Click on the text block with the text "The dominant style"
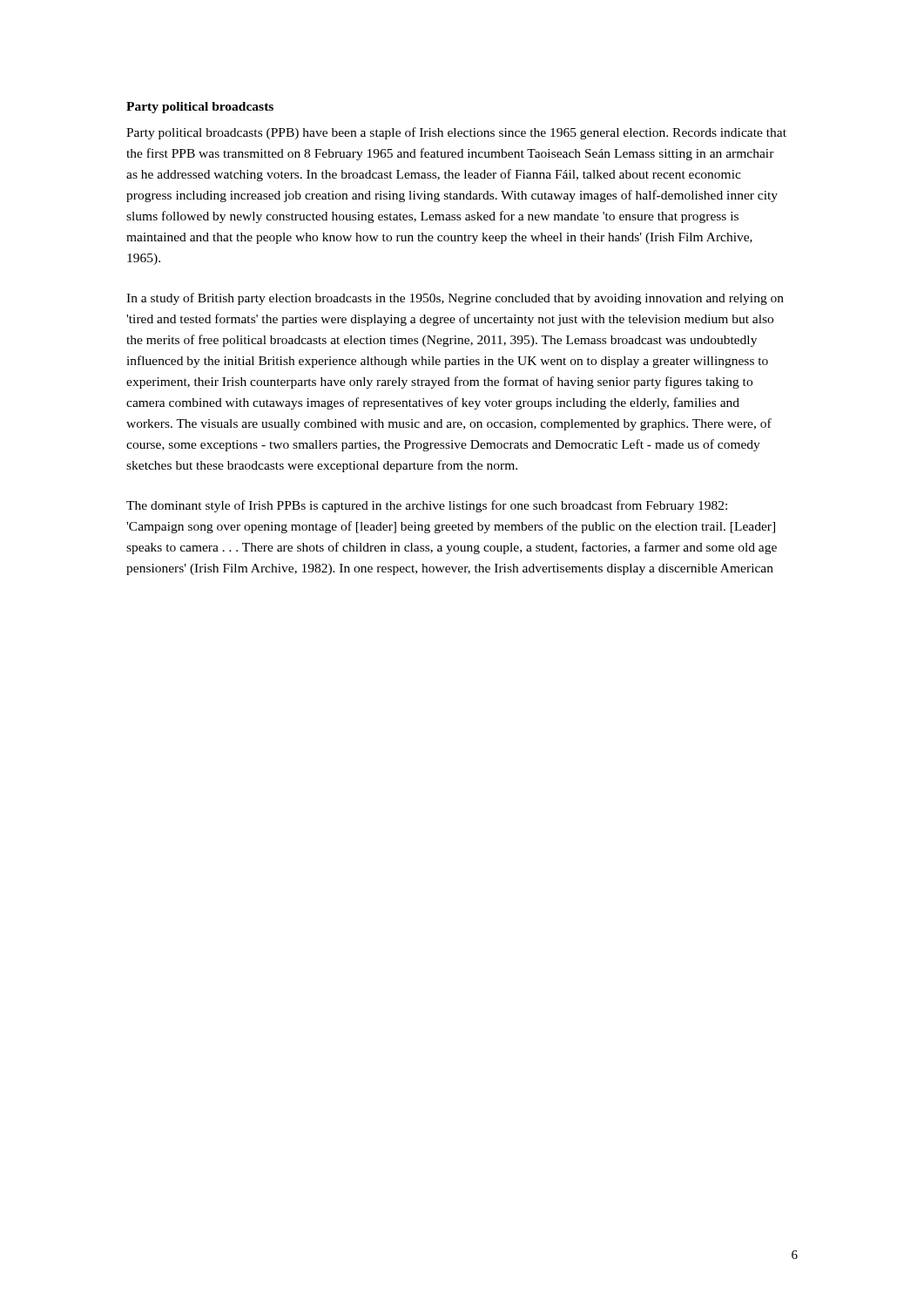This screenshot has height=1307, width=924. click(452, 537)
